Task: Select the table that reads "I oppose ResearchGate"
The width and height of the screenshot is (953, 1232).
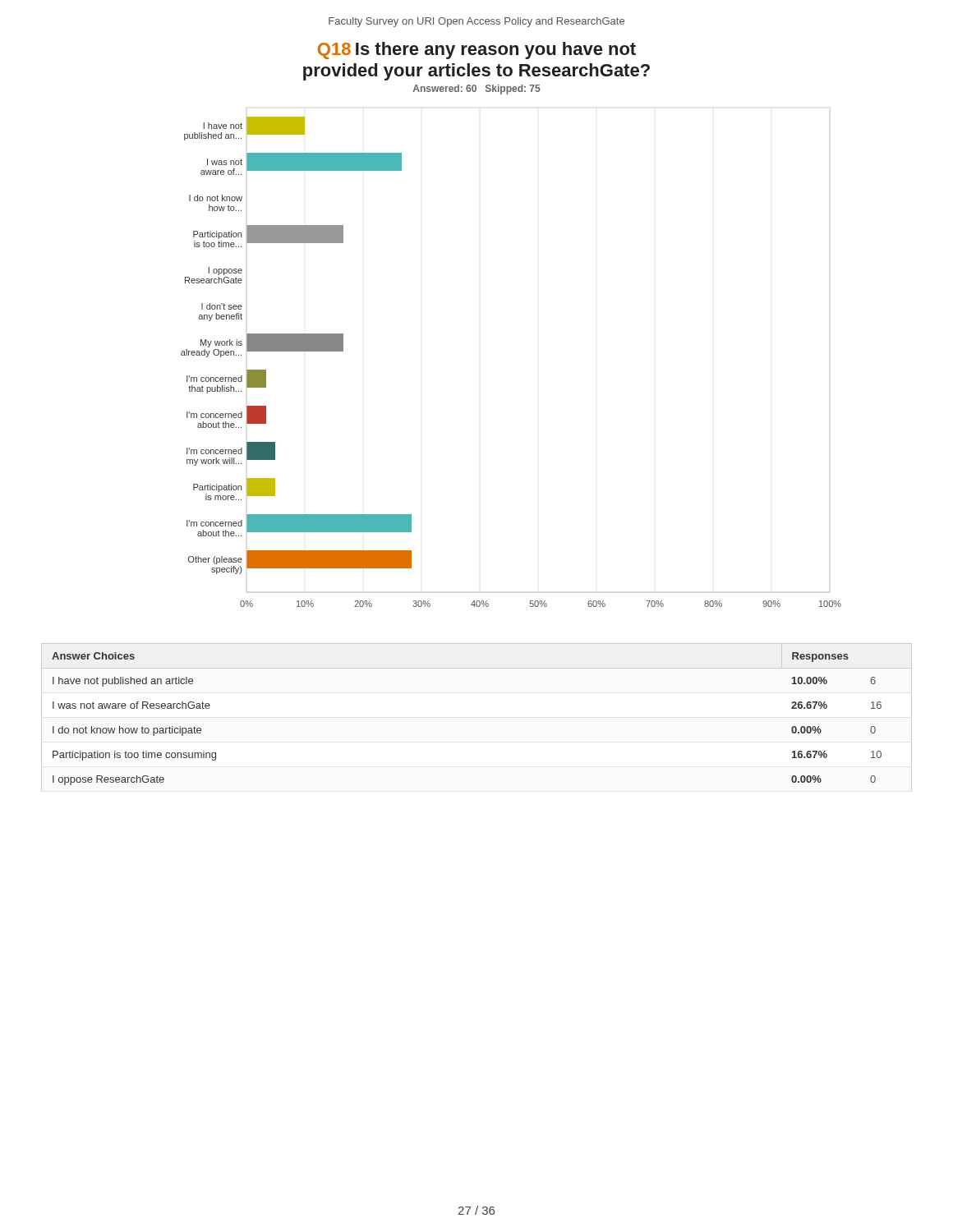Action: (476, 717)
